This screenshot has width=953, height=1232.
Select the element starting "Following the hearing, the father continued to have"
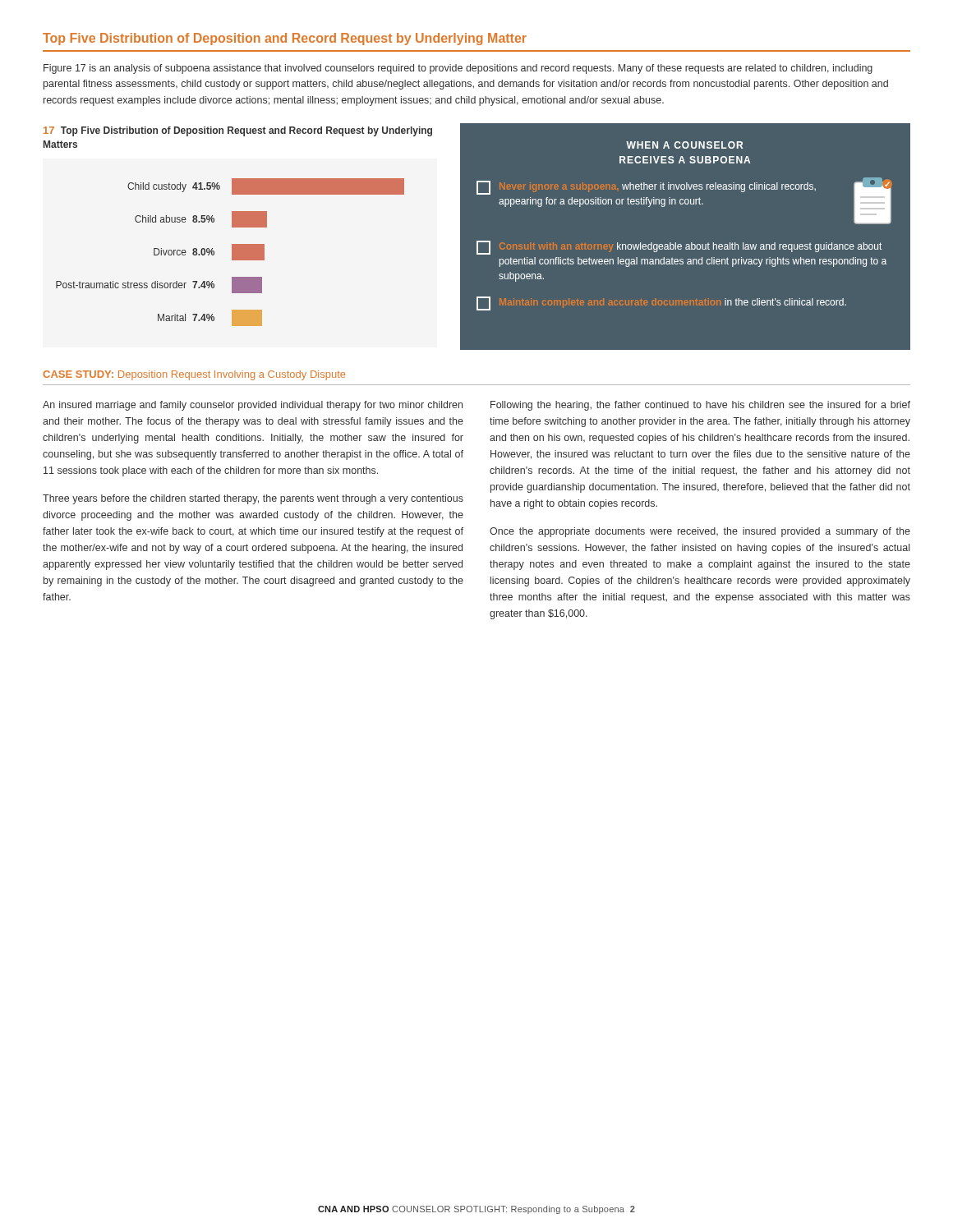[x=700, y=406]
